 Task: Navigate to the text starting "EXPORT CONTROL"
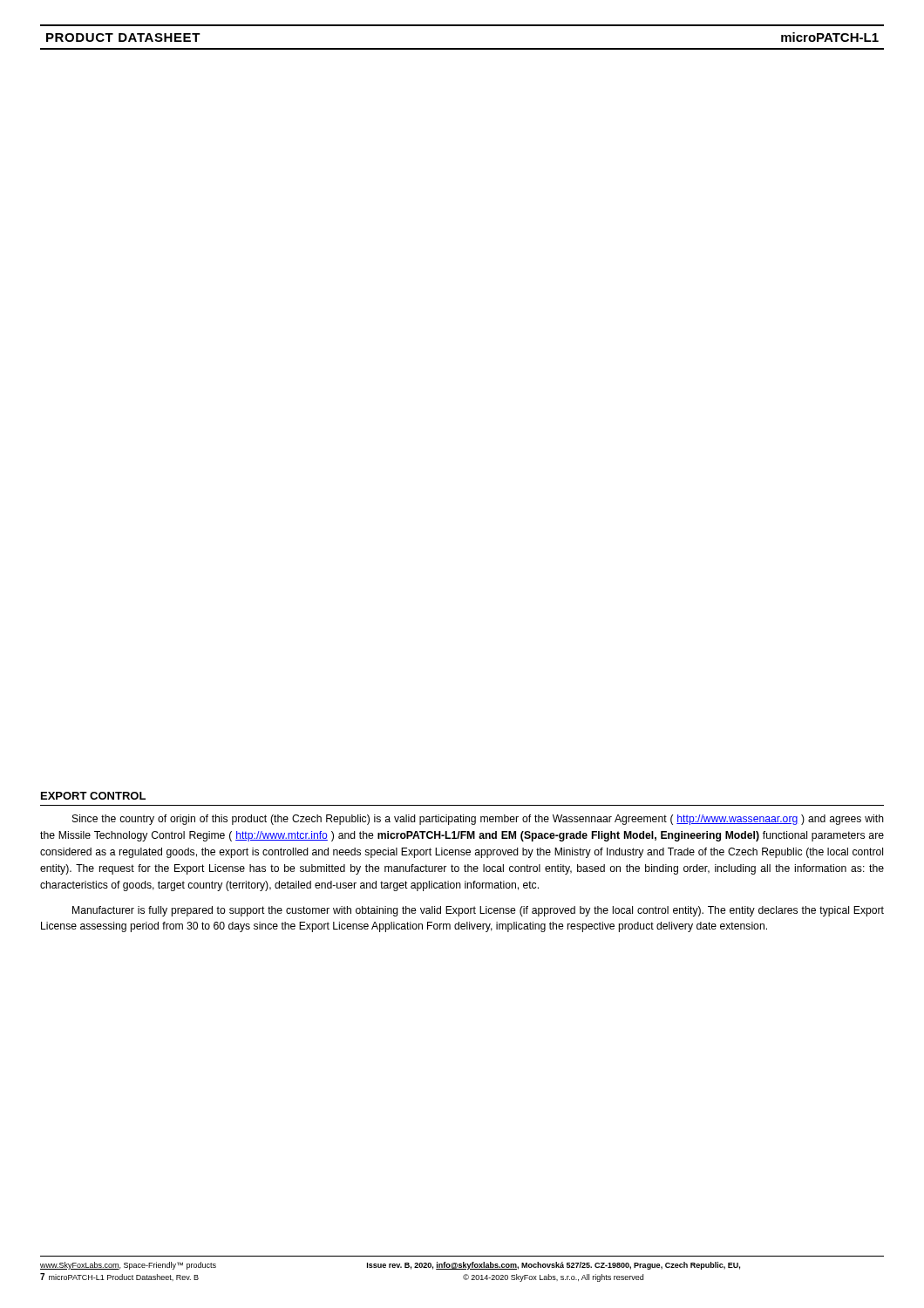click(93, 796)
